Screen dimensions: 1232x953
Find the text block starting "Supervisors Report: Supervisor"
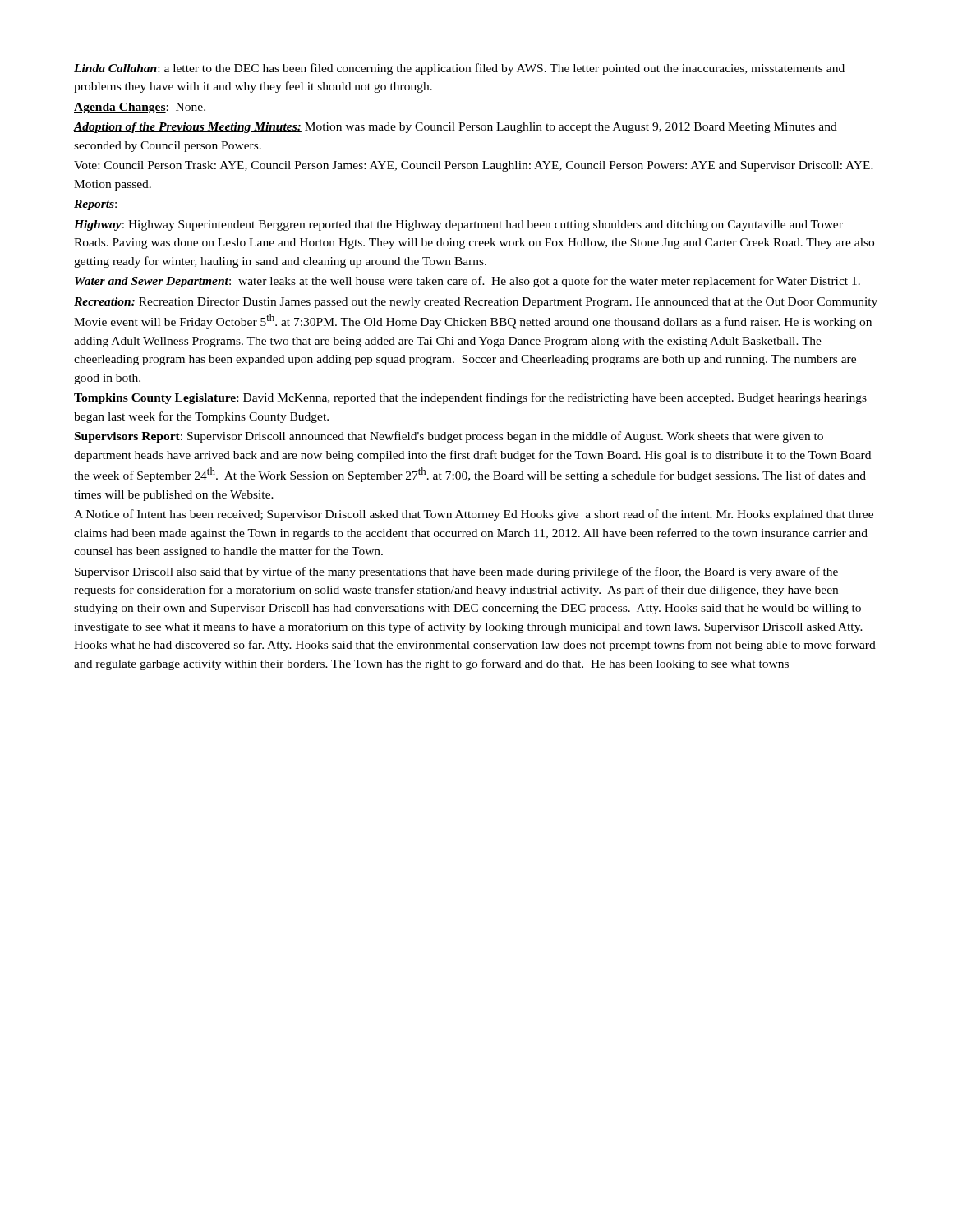[x=449, y=437]
